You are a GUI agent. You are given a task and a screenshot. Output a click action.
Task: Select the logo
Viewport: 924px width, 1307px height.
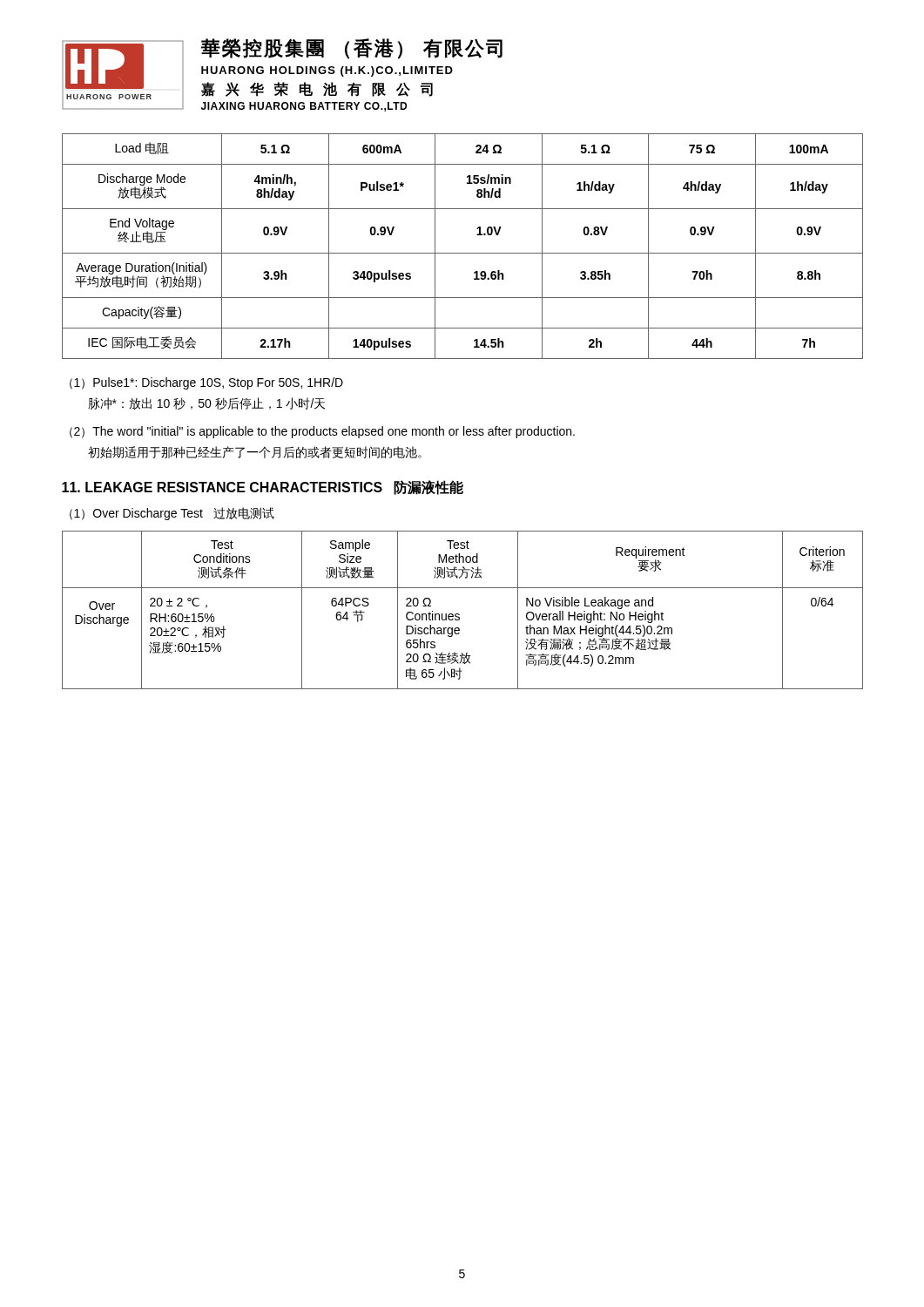(462, 75)
